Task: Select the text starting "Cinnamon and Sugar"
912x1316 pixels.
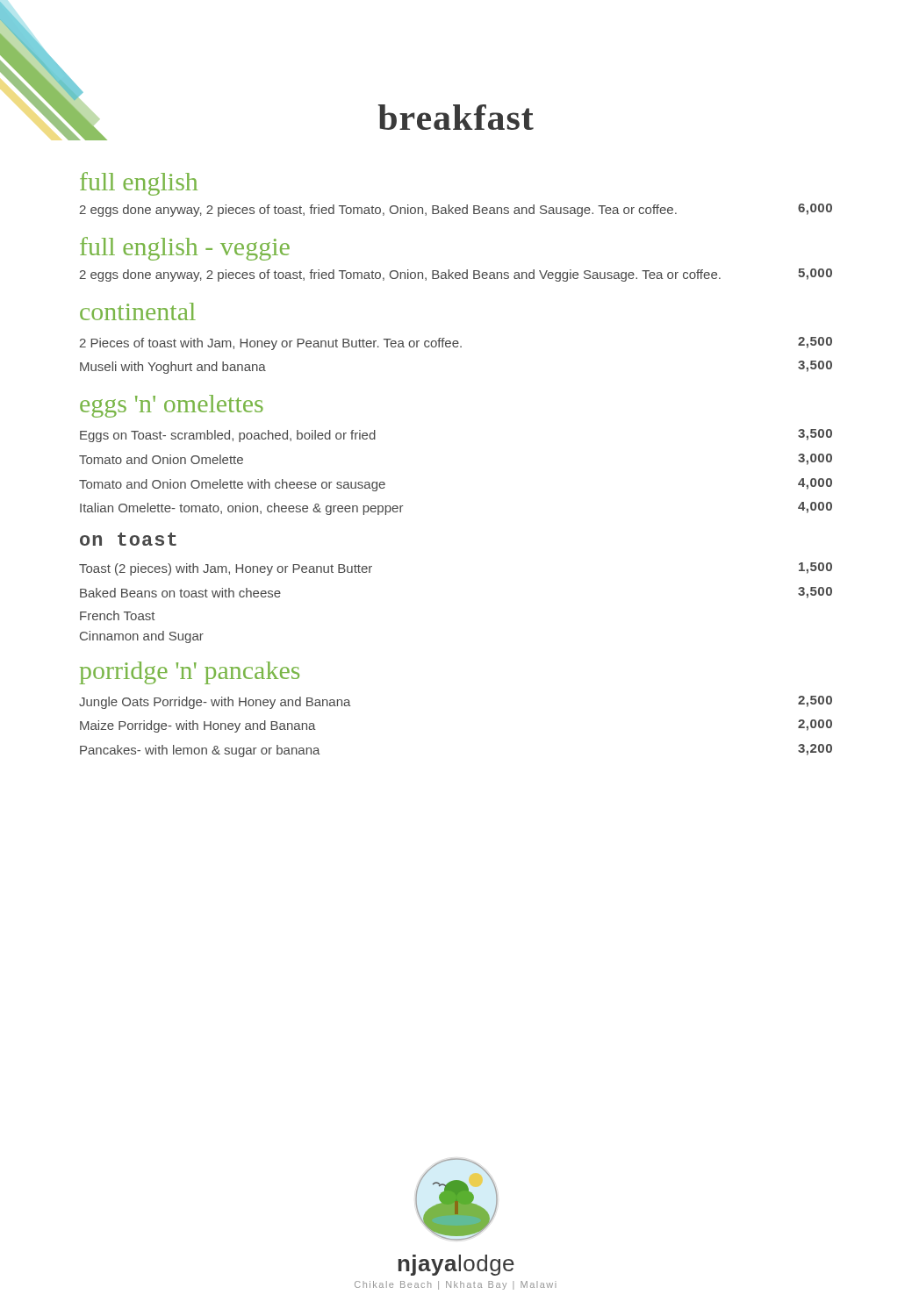Action: point(141,635)
